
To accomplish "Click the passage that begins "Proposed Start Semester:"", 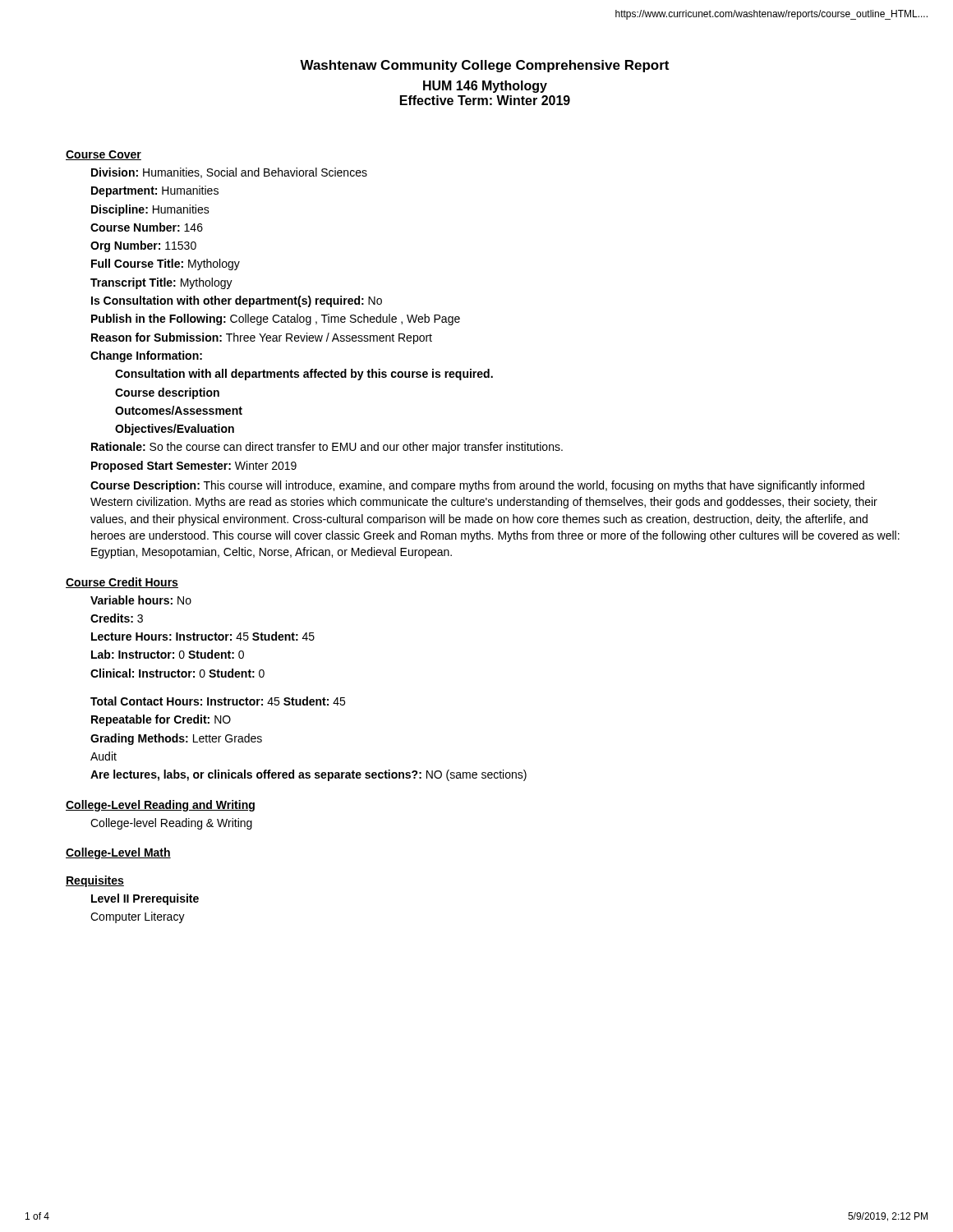I will [194, 466].
